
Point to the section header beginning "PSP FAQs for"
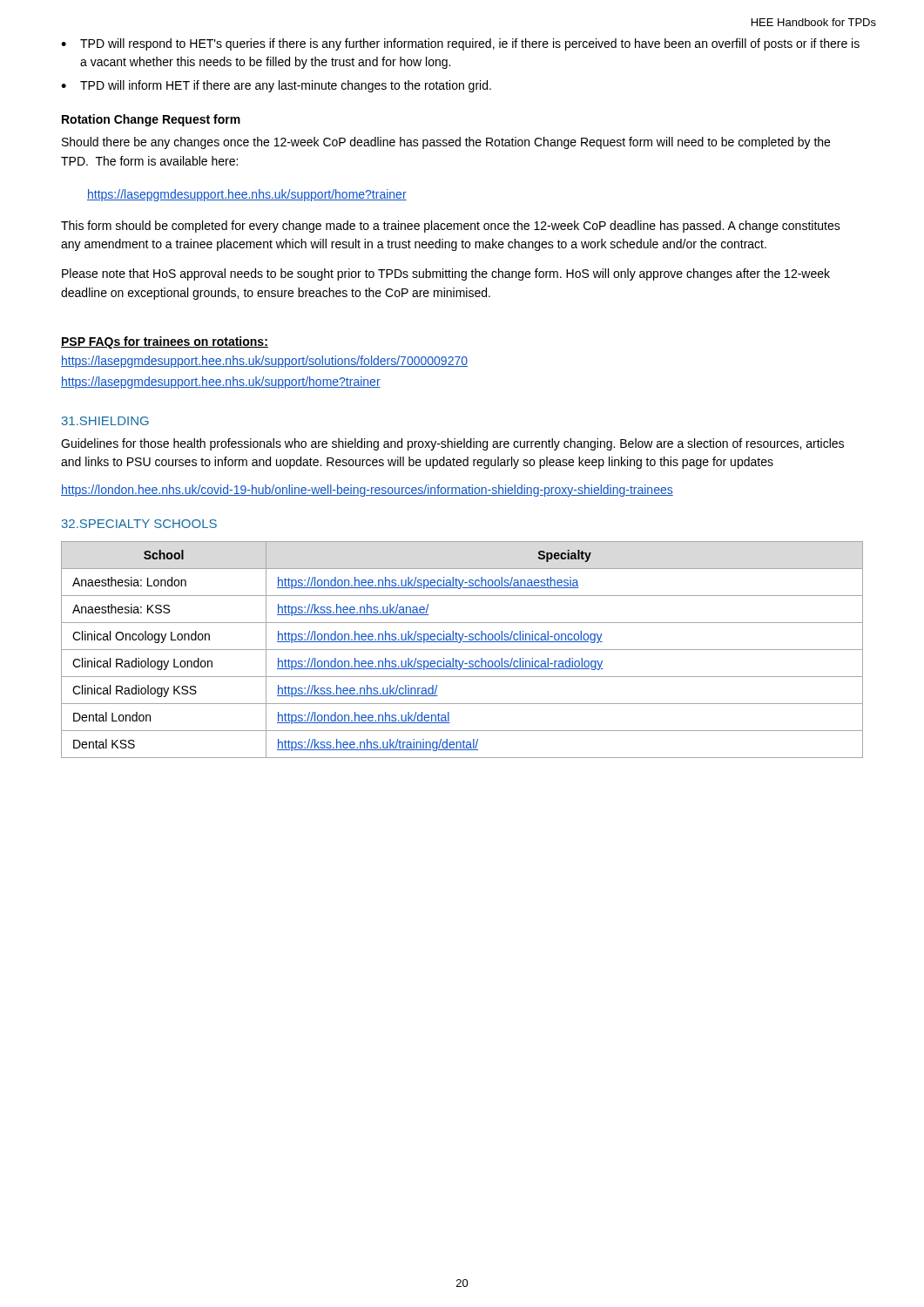pyautogui.click(x=165, y=341)
